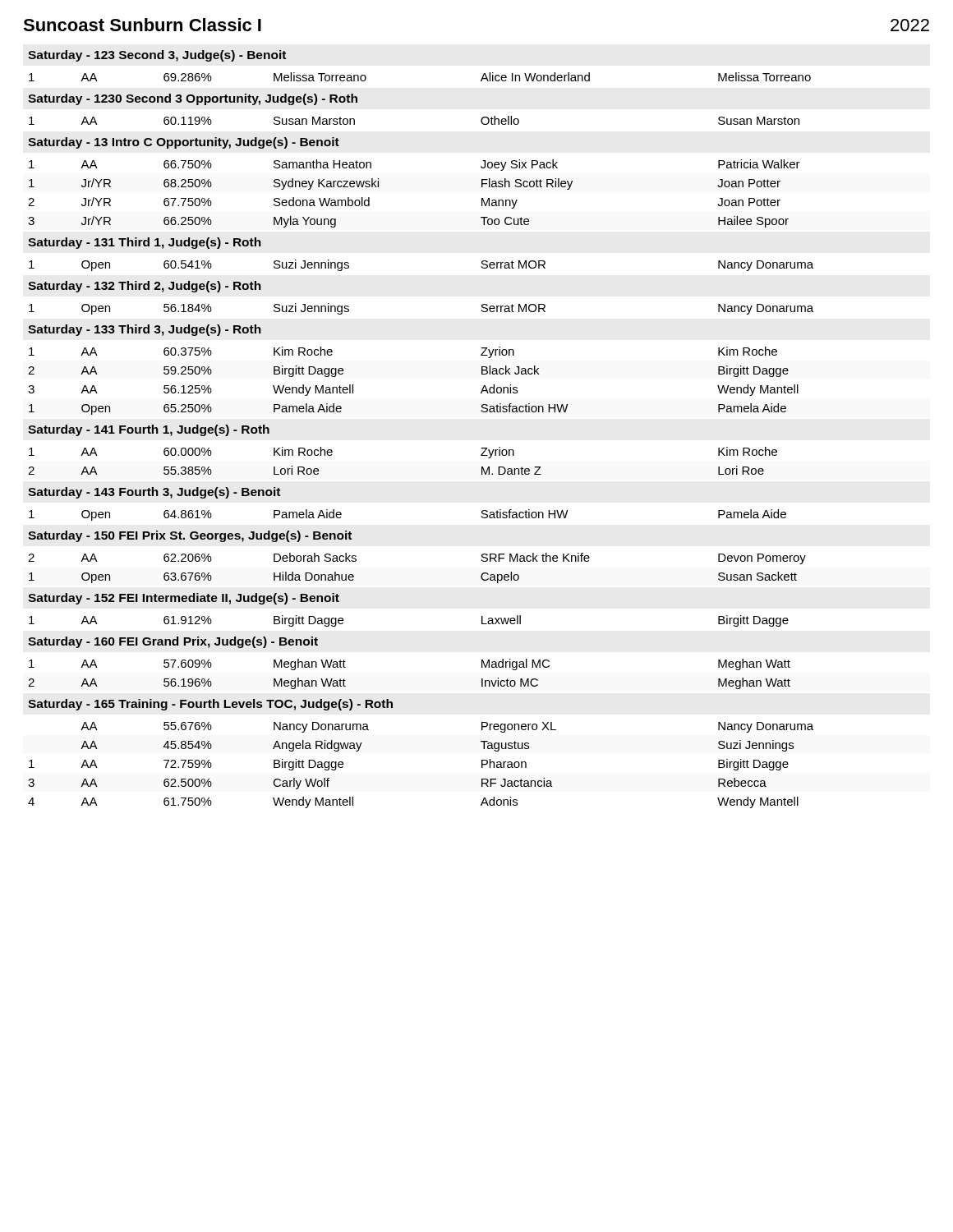Find the table that mentions "Susan Marston"
Viewport: 953px width, 1232px height.
click(x=476, y=120)
